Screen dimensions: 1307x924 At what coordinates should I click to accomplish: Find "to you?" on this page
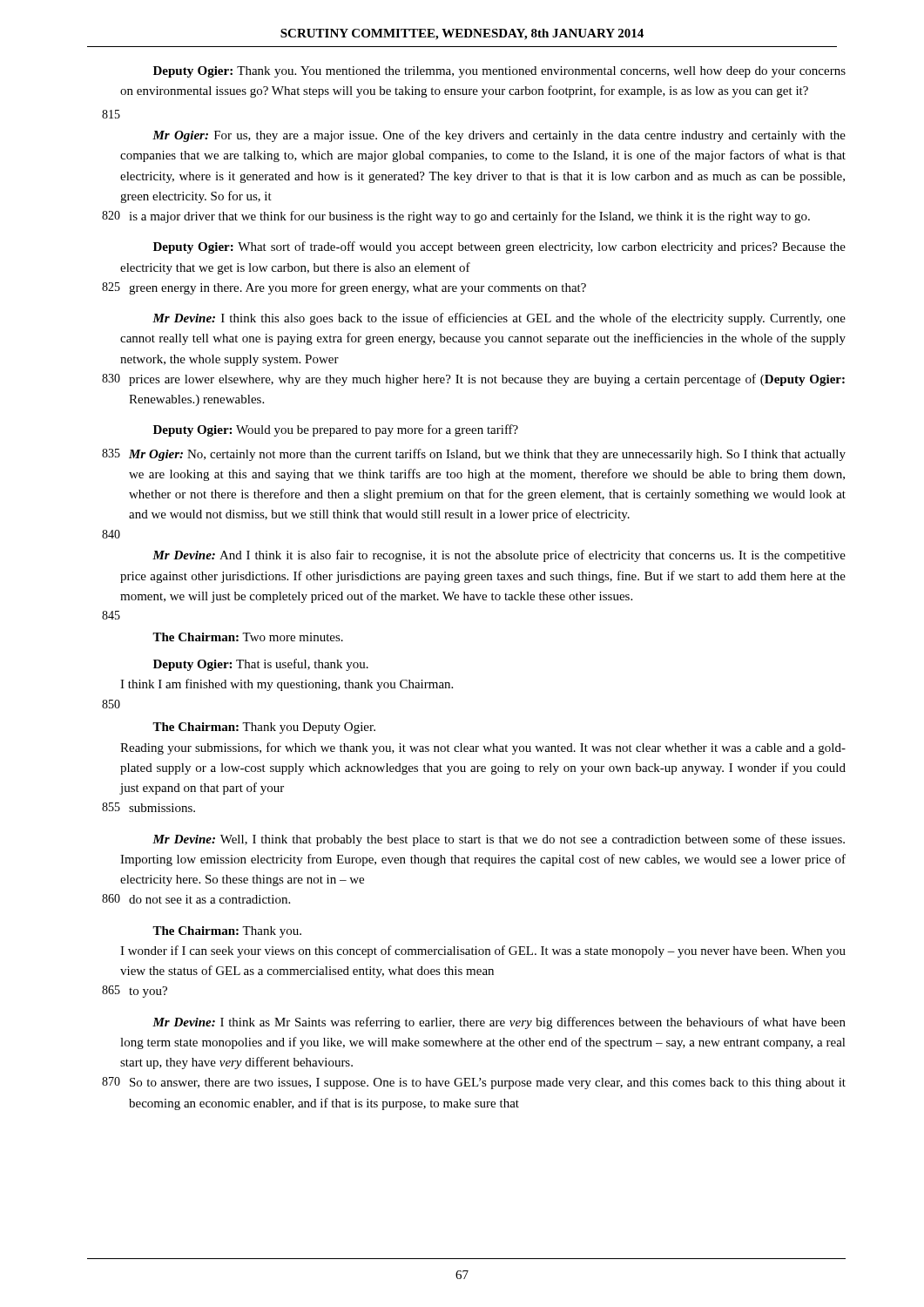(x=148, y=991)
